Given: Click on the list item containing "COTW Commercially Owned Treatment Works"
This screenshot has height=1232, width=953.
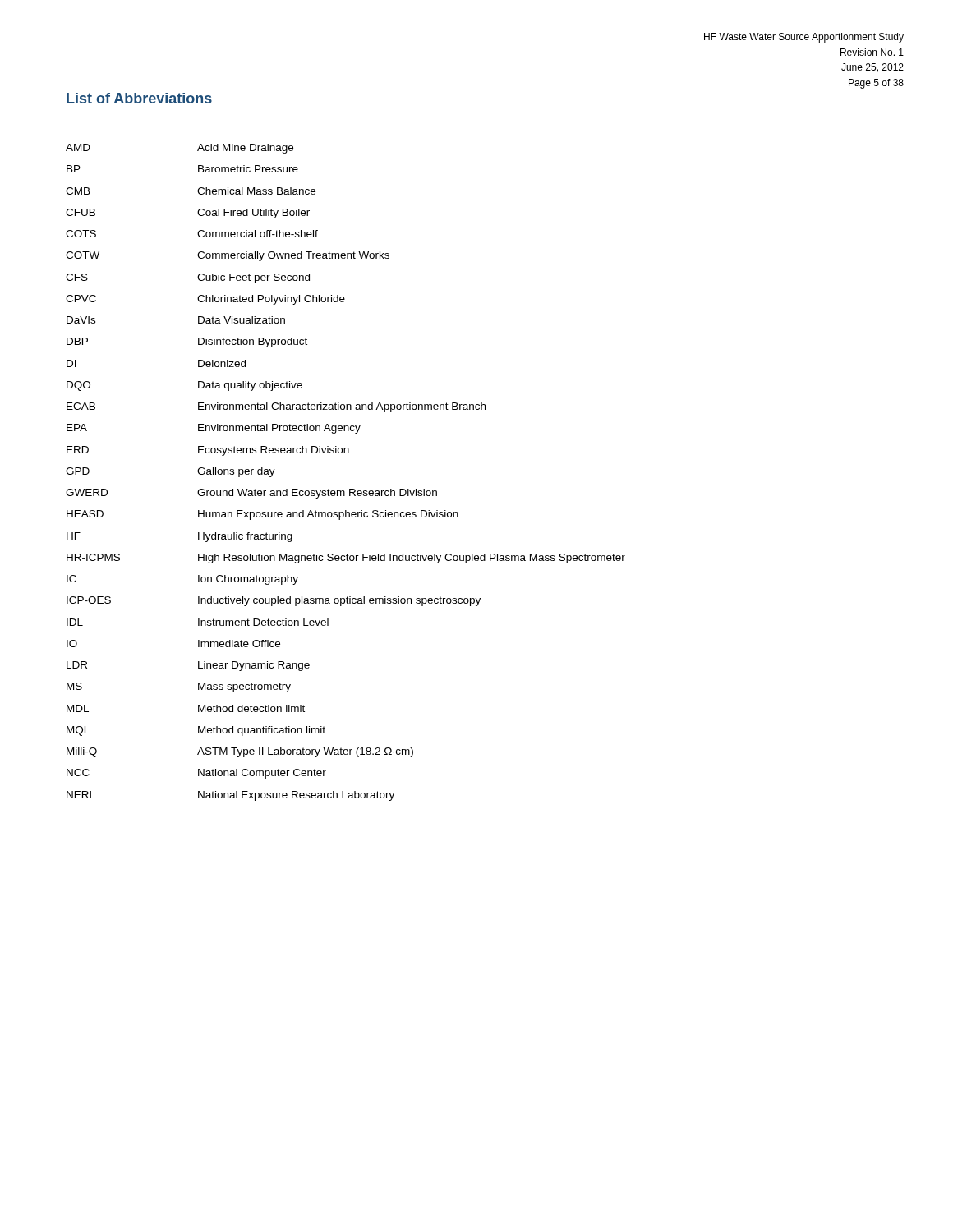Looking at the screenshot, I should 228,256.
